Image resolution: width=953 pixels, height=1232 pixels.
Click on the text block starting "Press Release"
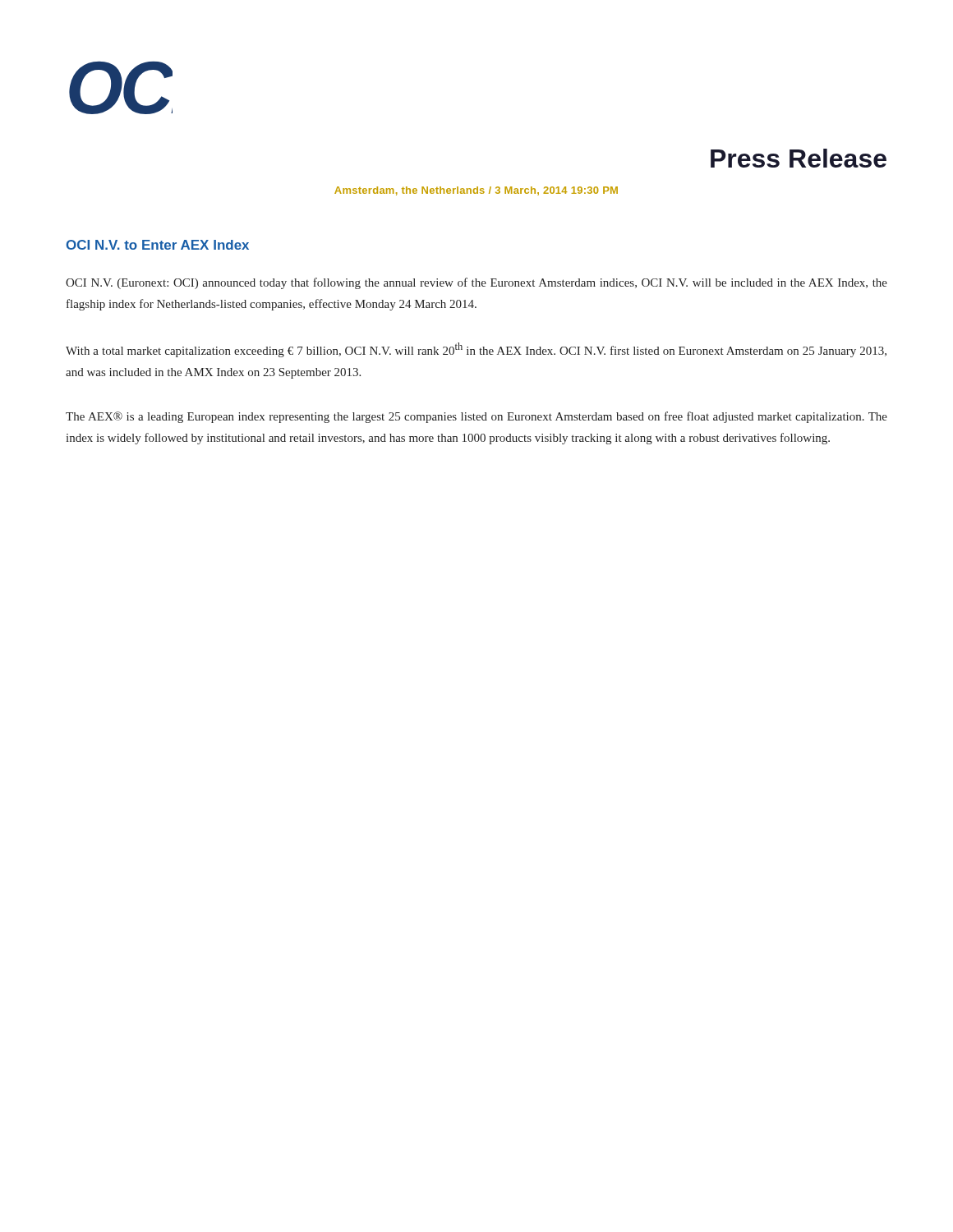798,159
